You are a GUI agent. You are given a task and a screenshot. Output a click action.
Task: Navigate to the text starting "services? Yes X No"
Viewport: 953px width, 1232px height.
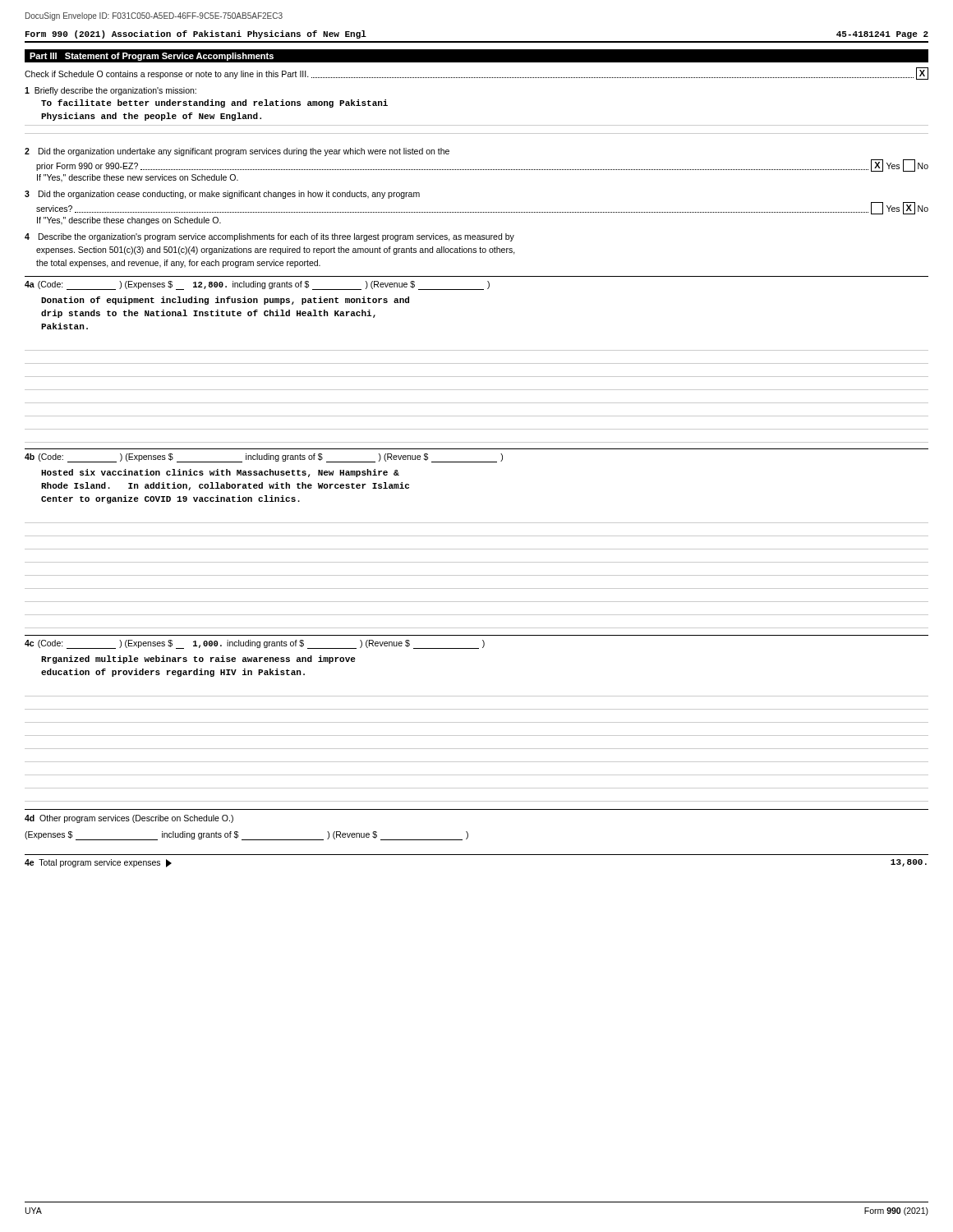[x=482, y=208]
